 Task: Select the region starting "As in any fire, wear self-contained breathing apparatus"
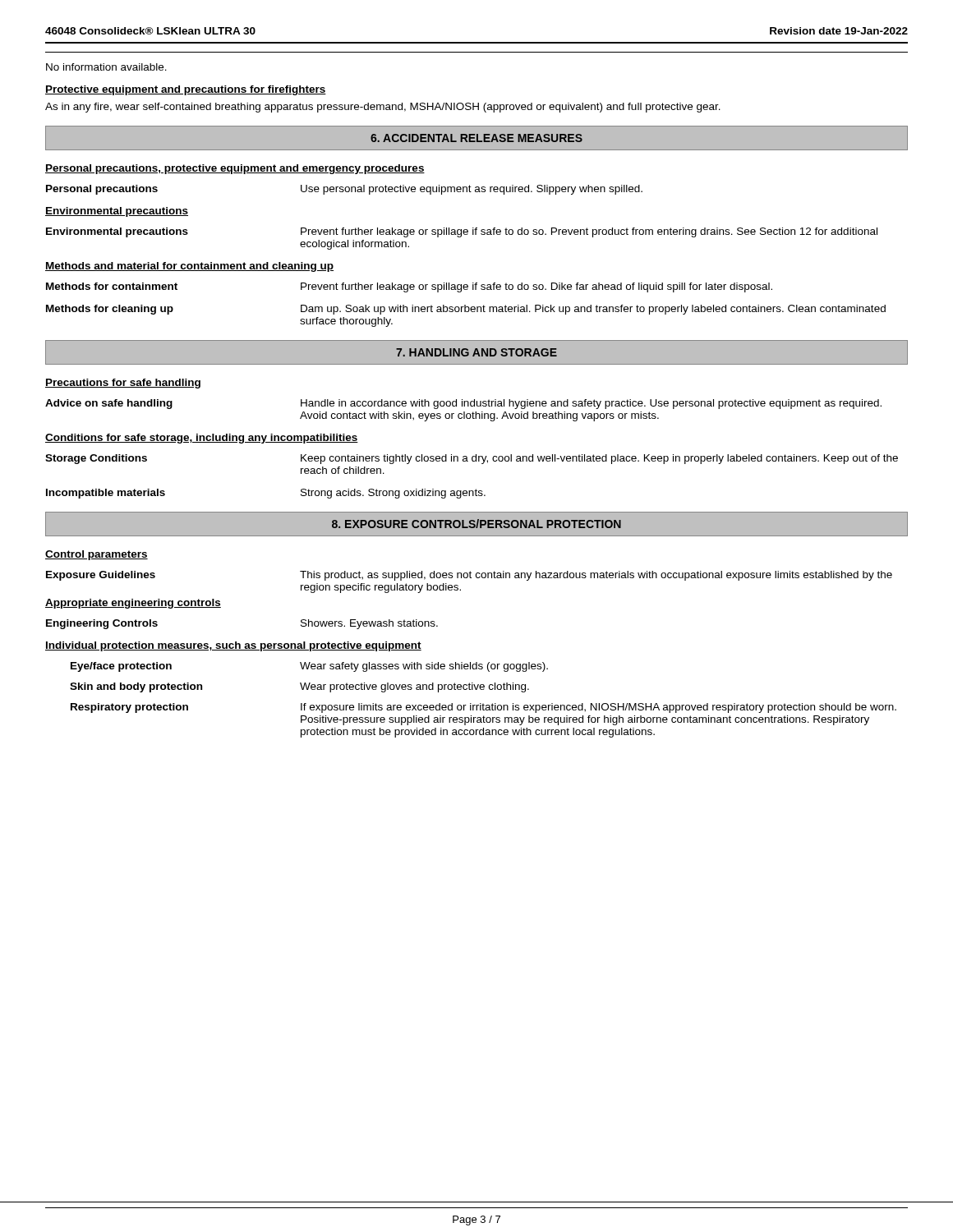383,106
